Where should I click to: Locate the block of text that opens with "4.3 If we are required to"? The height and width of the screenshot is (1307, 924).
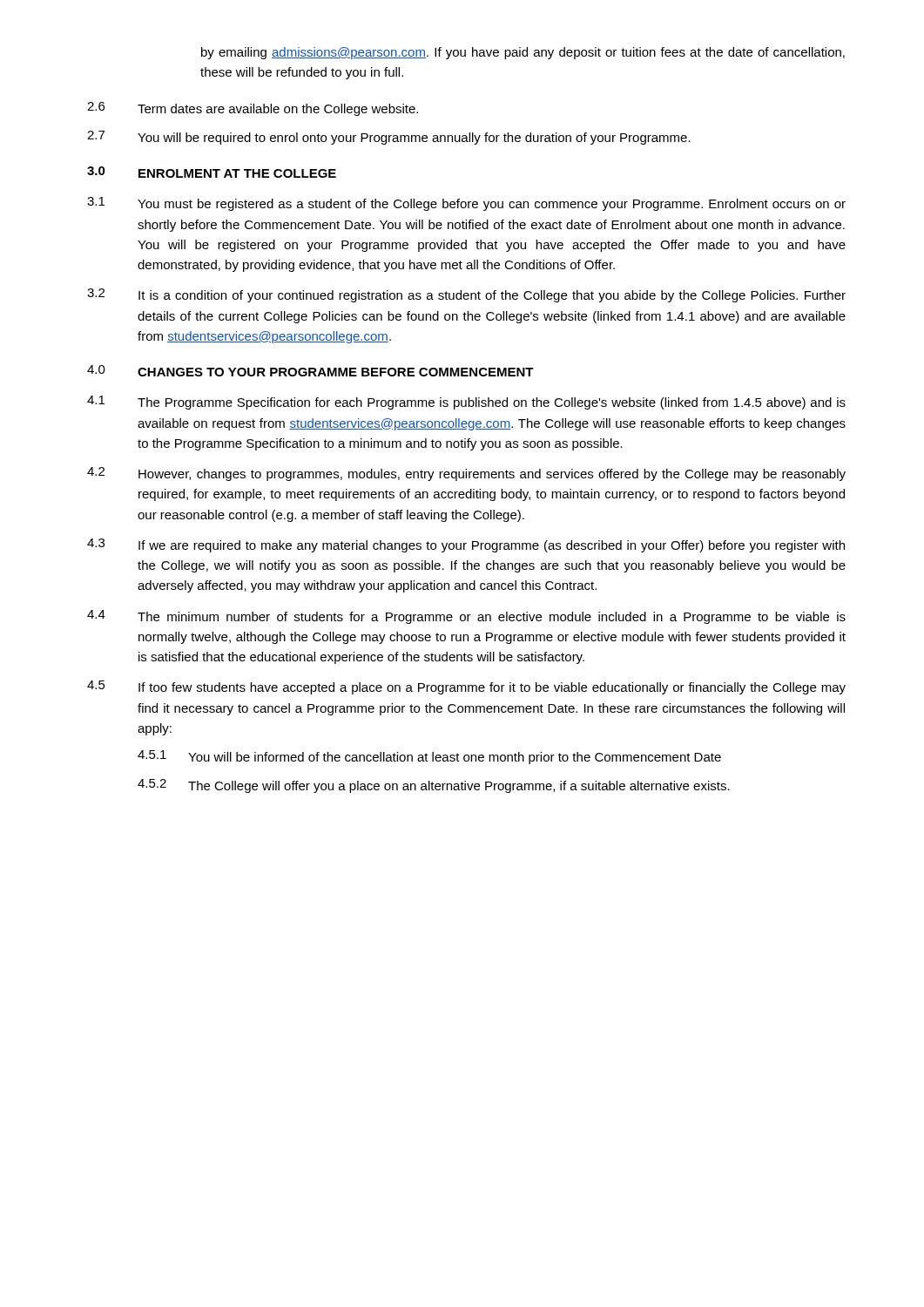466,565
